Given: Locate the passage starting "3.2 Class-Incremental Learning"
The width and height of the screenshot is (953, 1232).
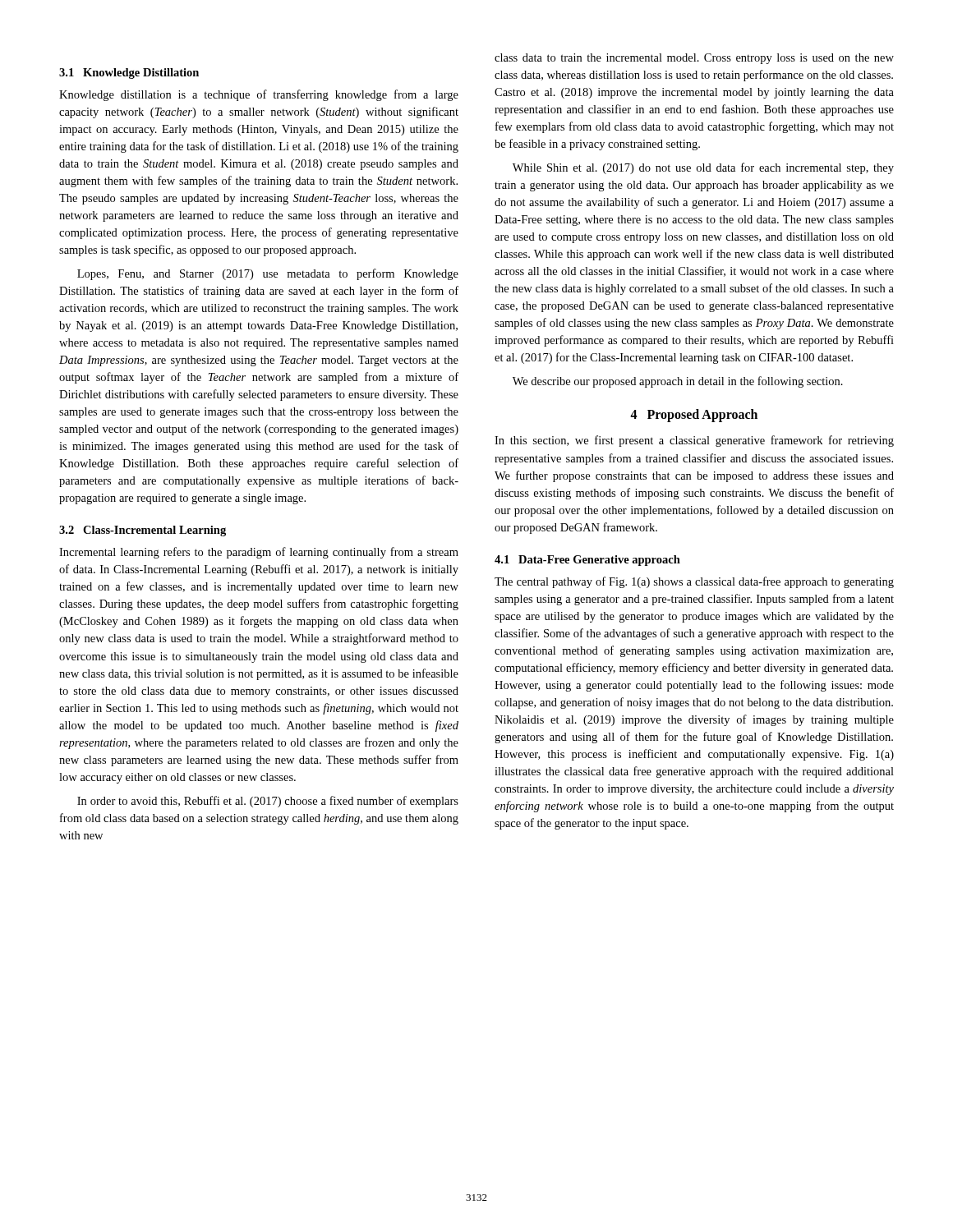Looking at the screenshot, I should click(x=143, y=530).
